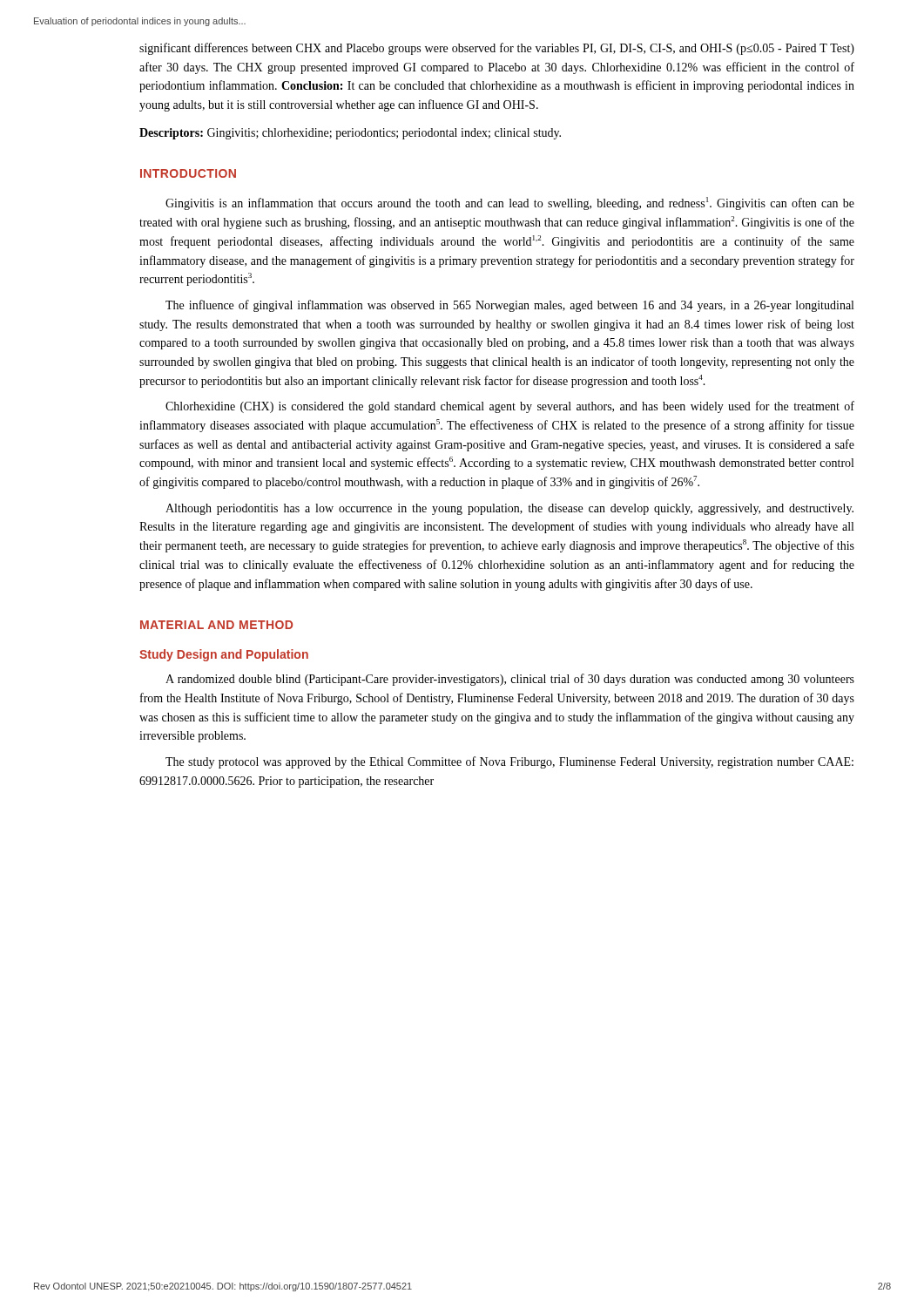Locate the section header that reads "MATERIAL AND METHOD"
The image size is (924, 1307).
[x=217, y=625]
